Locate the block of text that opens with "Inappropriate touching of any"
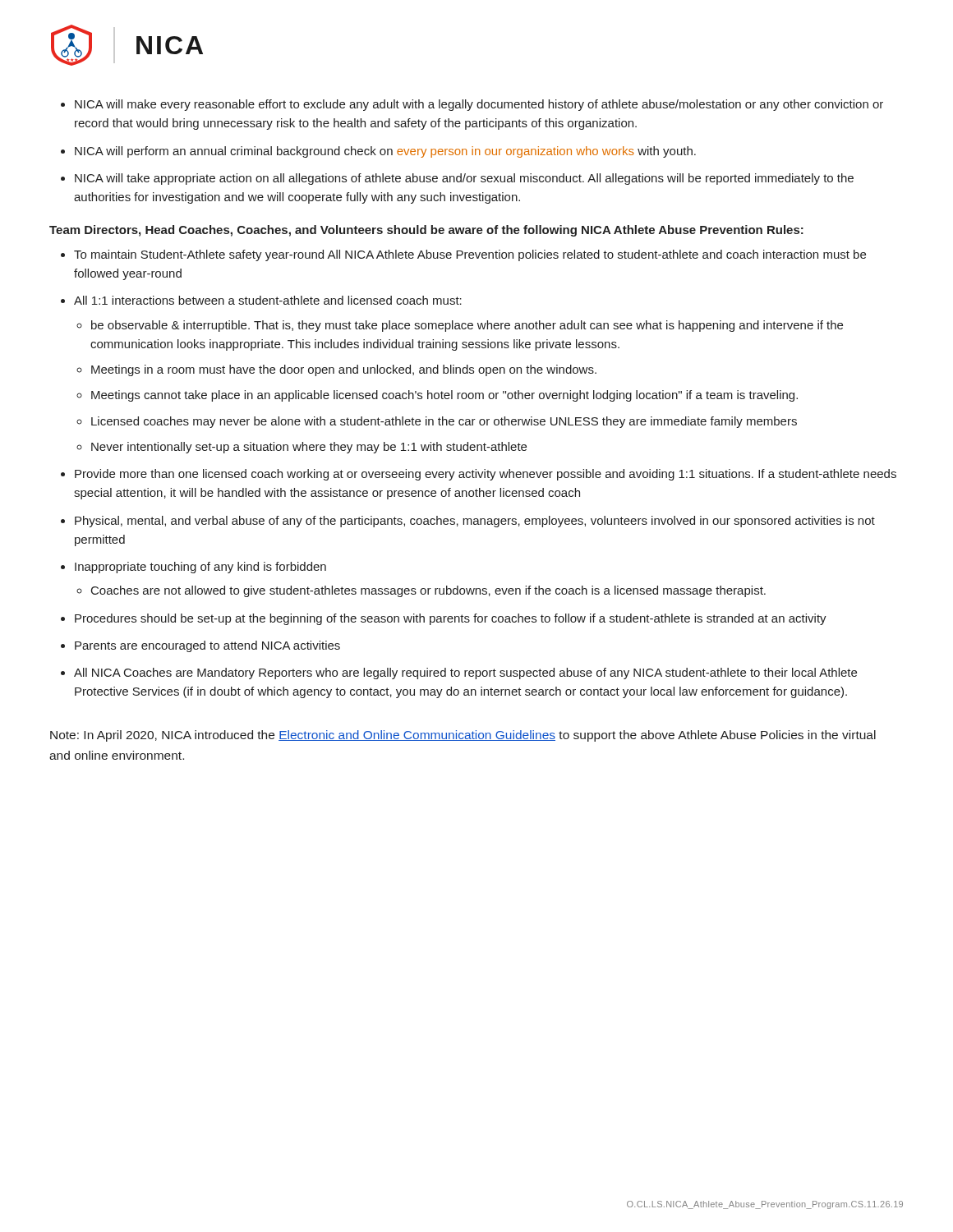 pyautogui.click(x=489, y=580)
